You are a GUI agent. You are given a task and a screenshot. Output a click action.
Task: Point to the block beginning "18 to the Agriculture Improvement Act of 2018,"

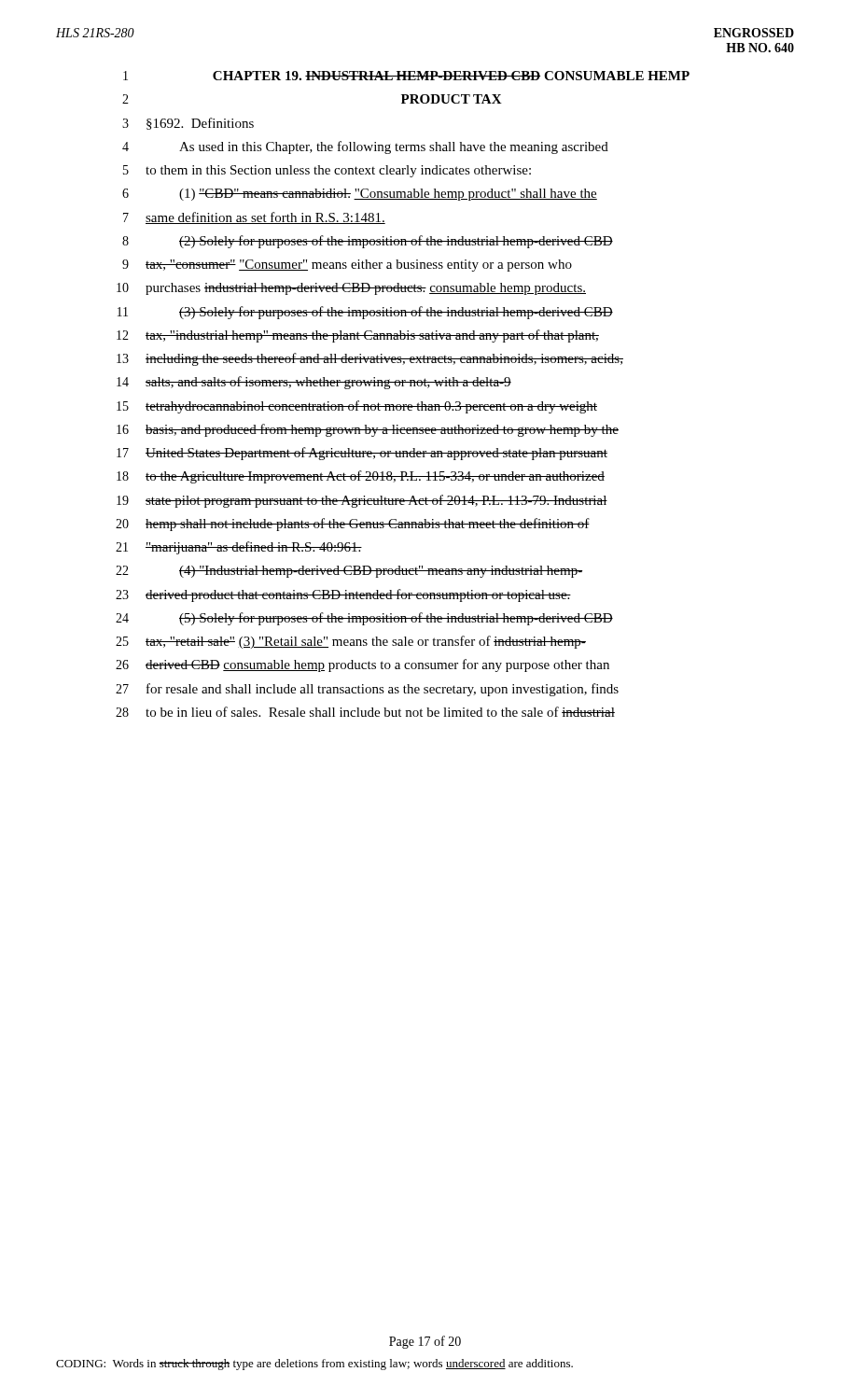pyautogui.click(x=425, y=477)
